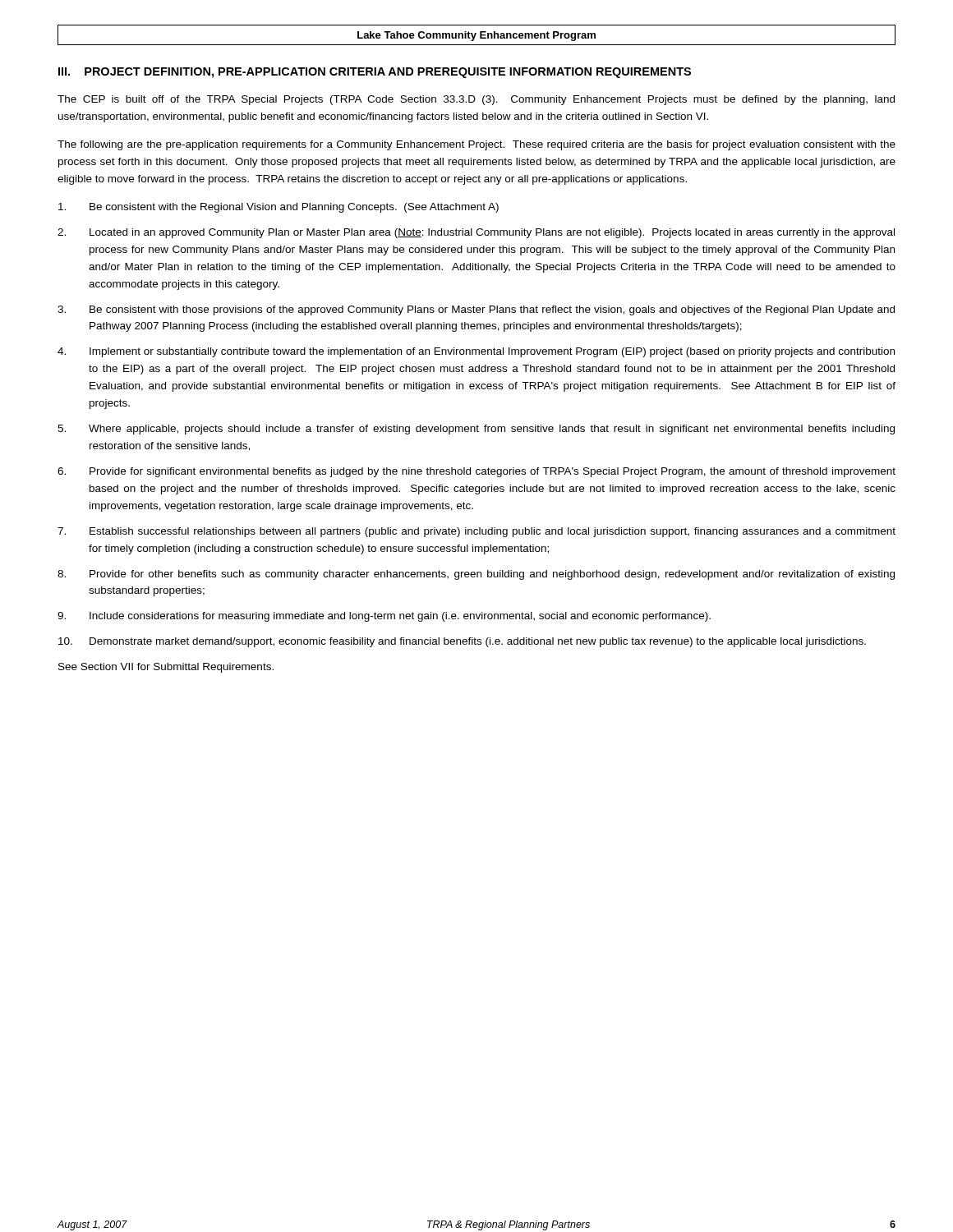Screen dimensions: 1232x953
Task: Point to the region starting "Be consistent with the Regional"
Action: (x=476, y=207)
